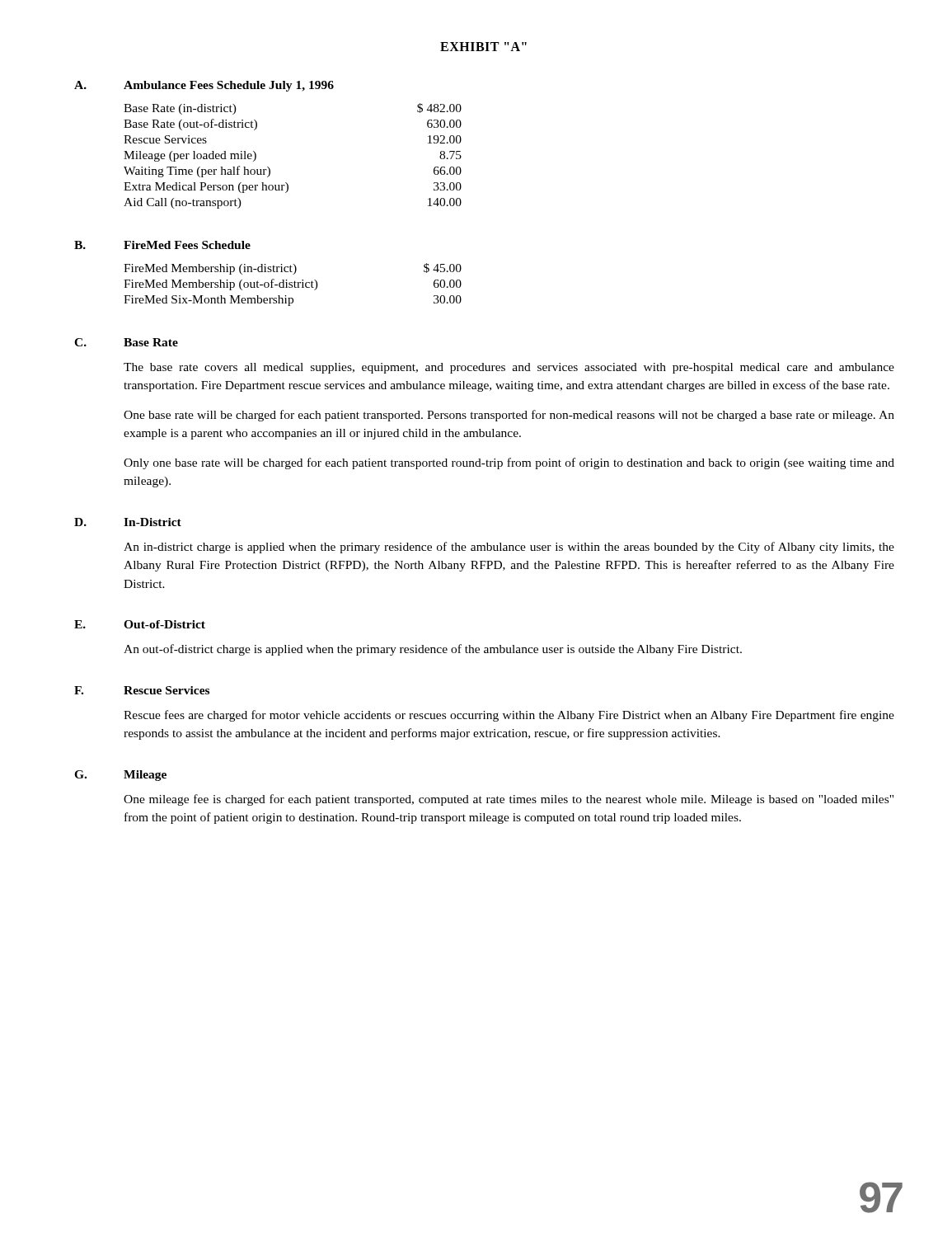Select the section header that says "E. Out-of-District An out-of-district charge"
This screenshot has height=1237, width=952.
[484, 643]
